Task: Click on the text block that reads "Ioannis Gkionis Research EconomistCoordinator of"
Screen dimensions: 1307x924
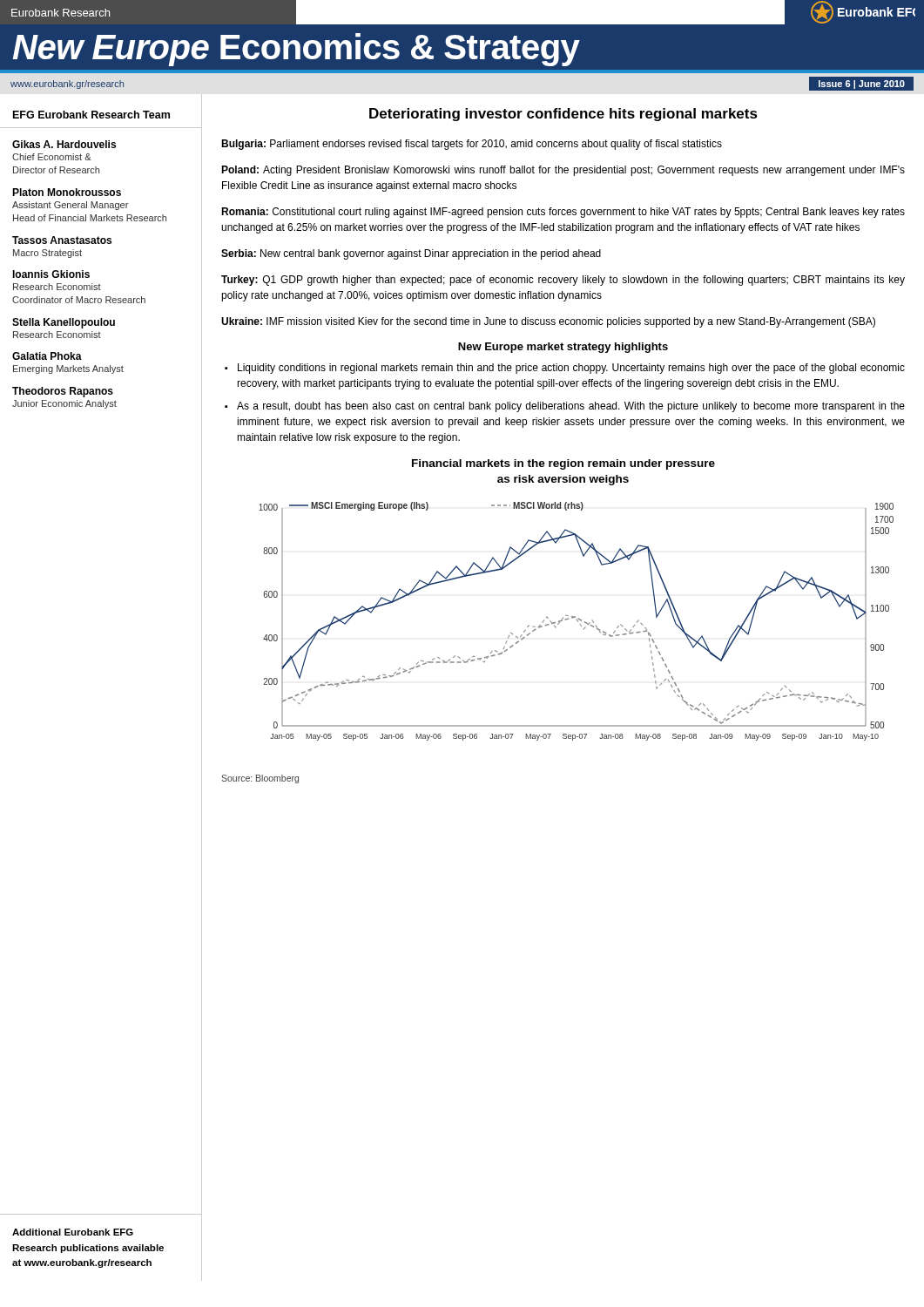Action: (x=101, y=288)
